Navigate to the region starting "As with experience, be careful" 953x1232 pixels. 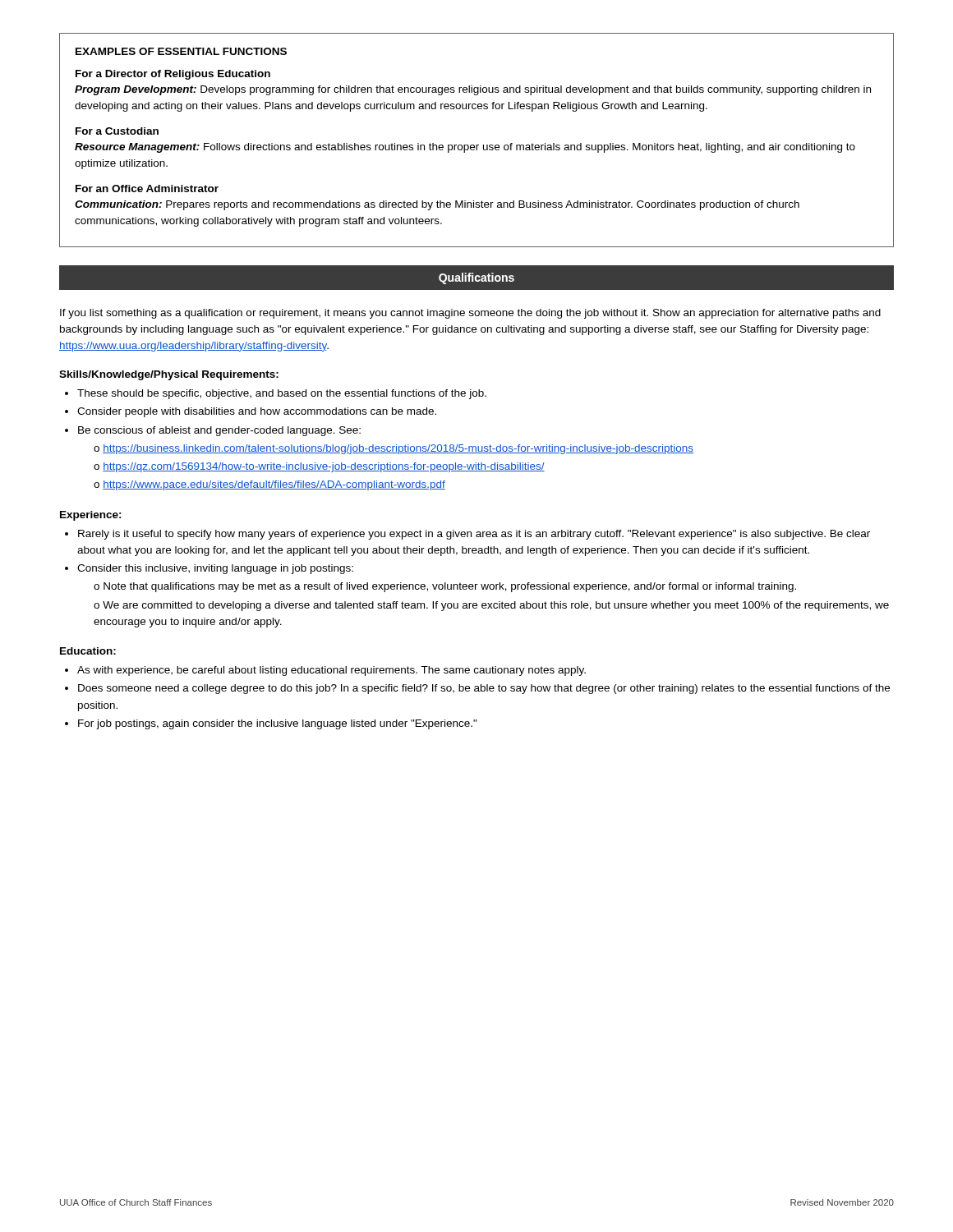point(332,670)
